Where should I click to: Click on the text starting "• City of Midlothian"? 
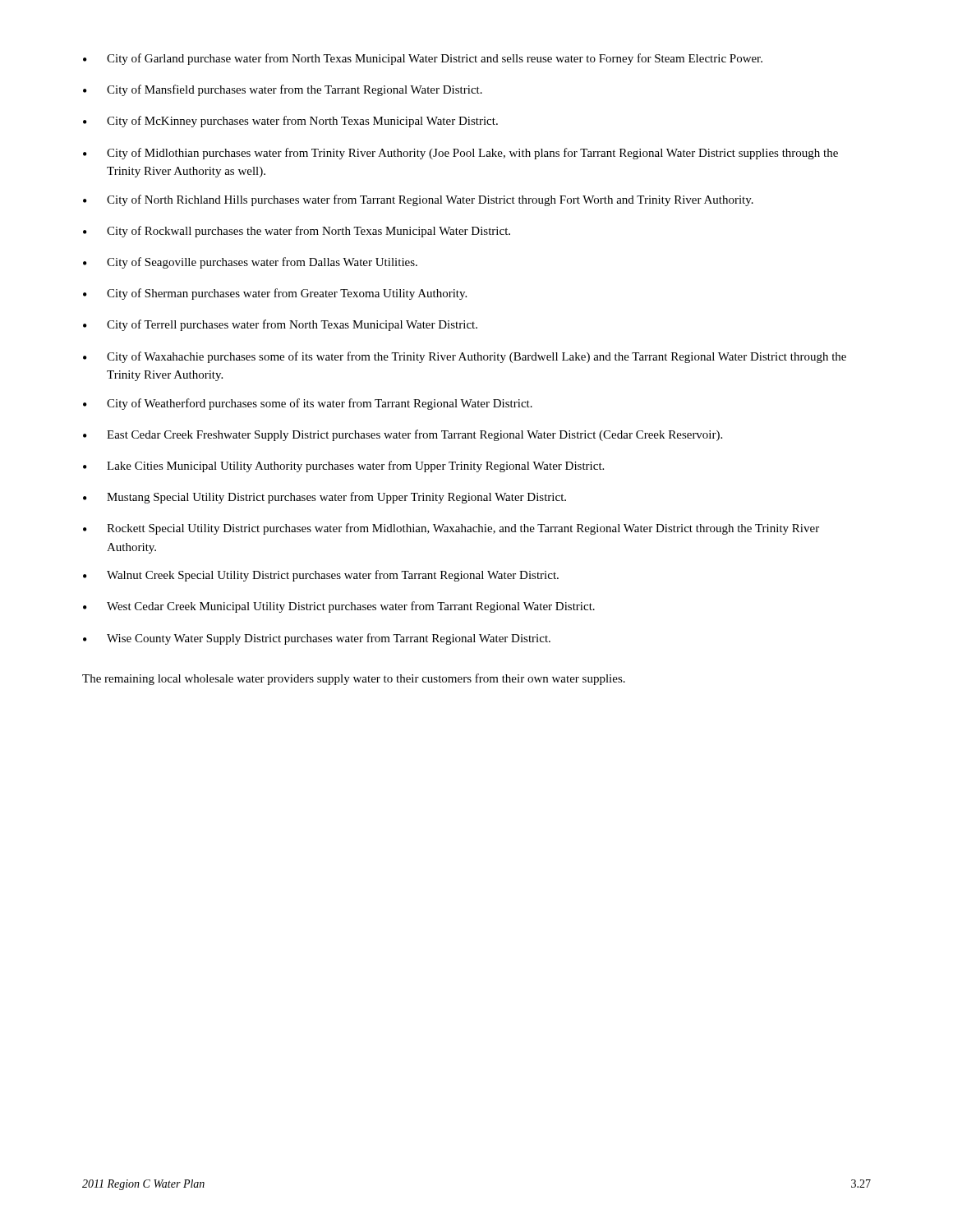[476, 162]
